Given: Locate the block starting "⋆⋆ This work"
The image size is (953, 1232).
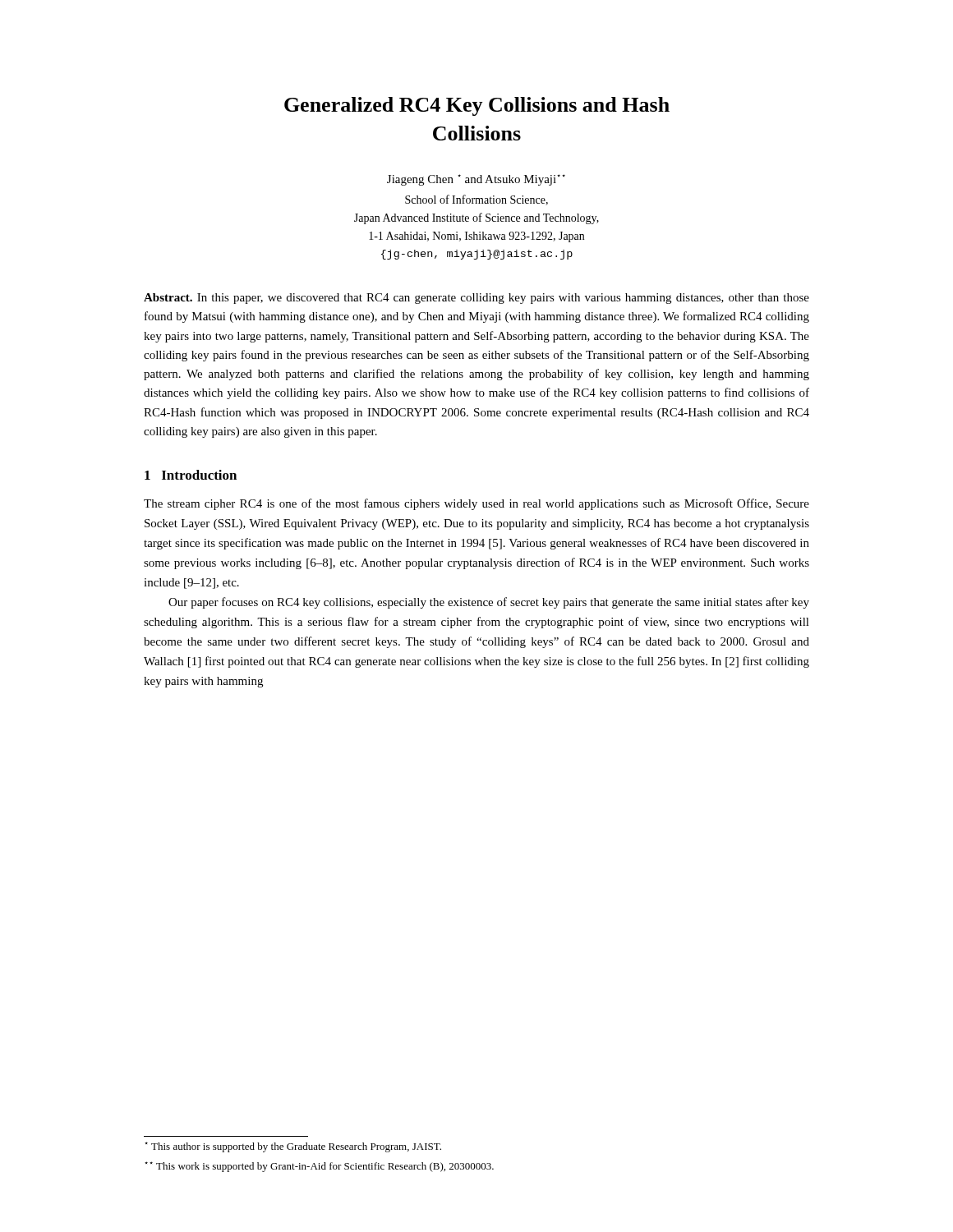Looking at the screenshot, I should click(x=319, y=1165).
